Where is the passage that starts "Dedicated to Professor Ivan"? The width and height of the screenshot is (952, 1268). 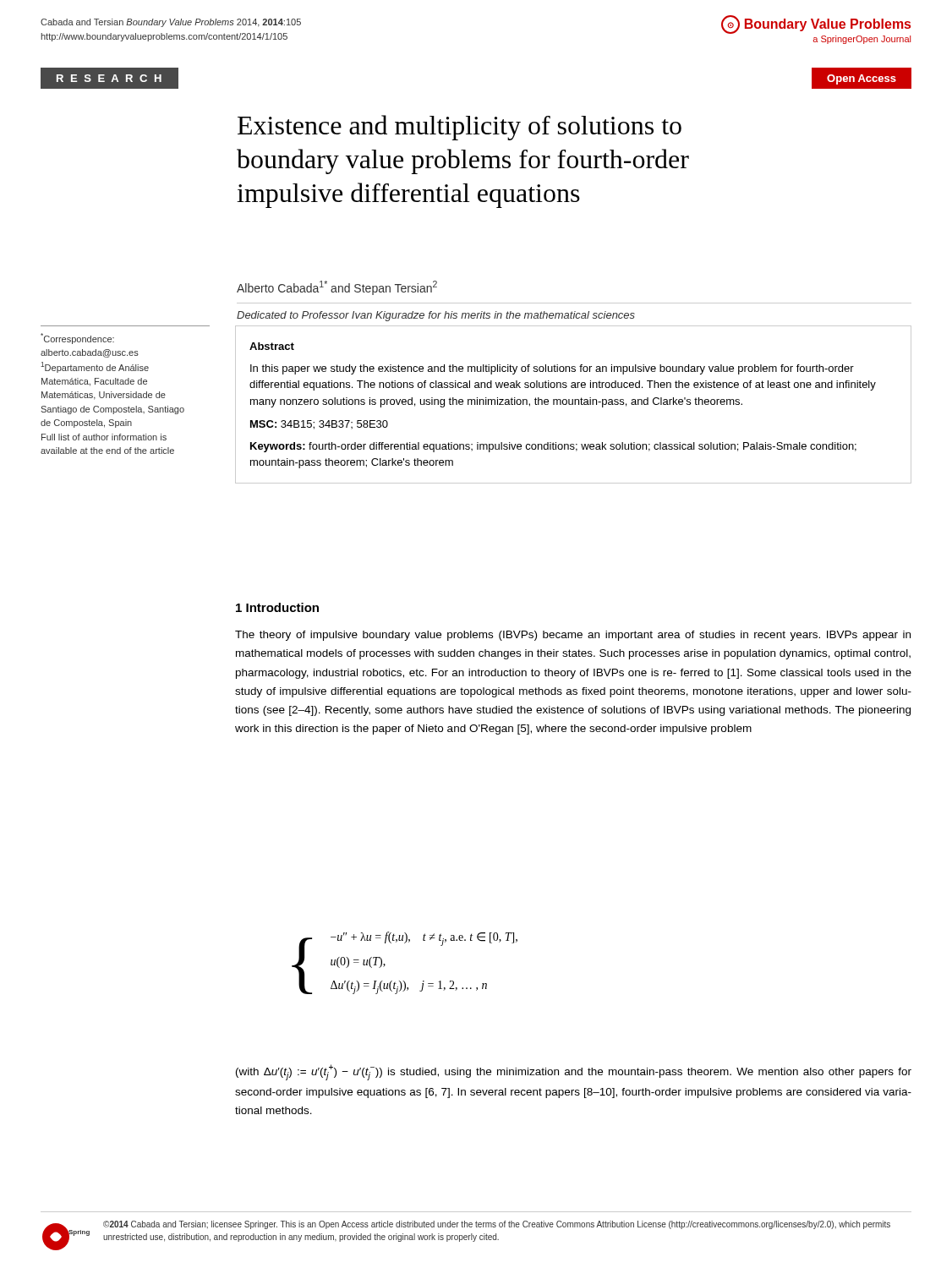click(436, 315)
